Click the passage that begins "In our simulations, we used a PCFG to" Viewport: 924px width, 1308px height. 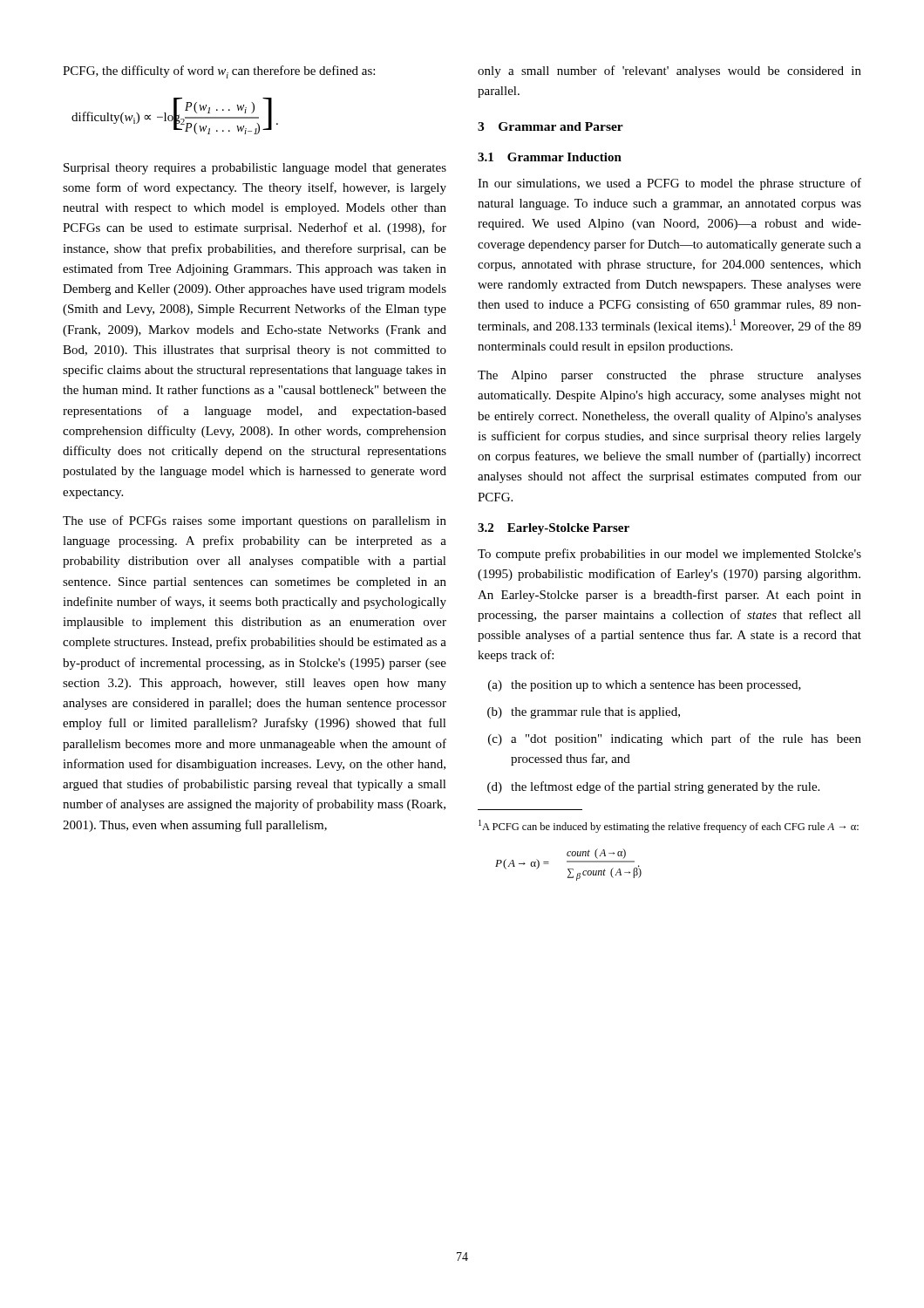click(x=669, y=340)
